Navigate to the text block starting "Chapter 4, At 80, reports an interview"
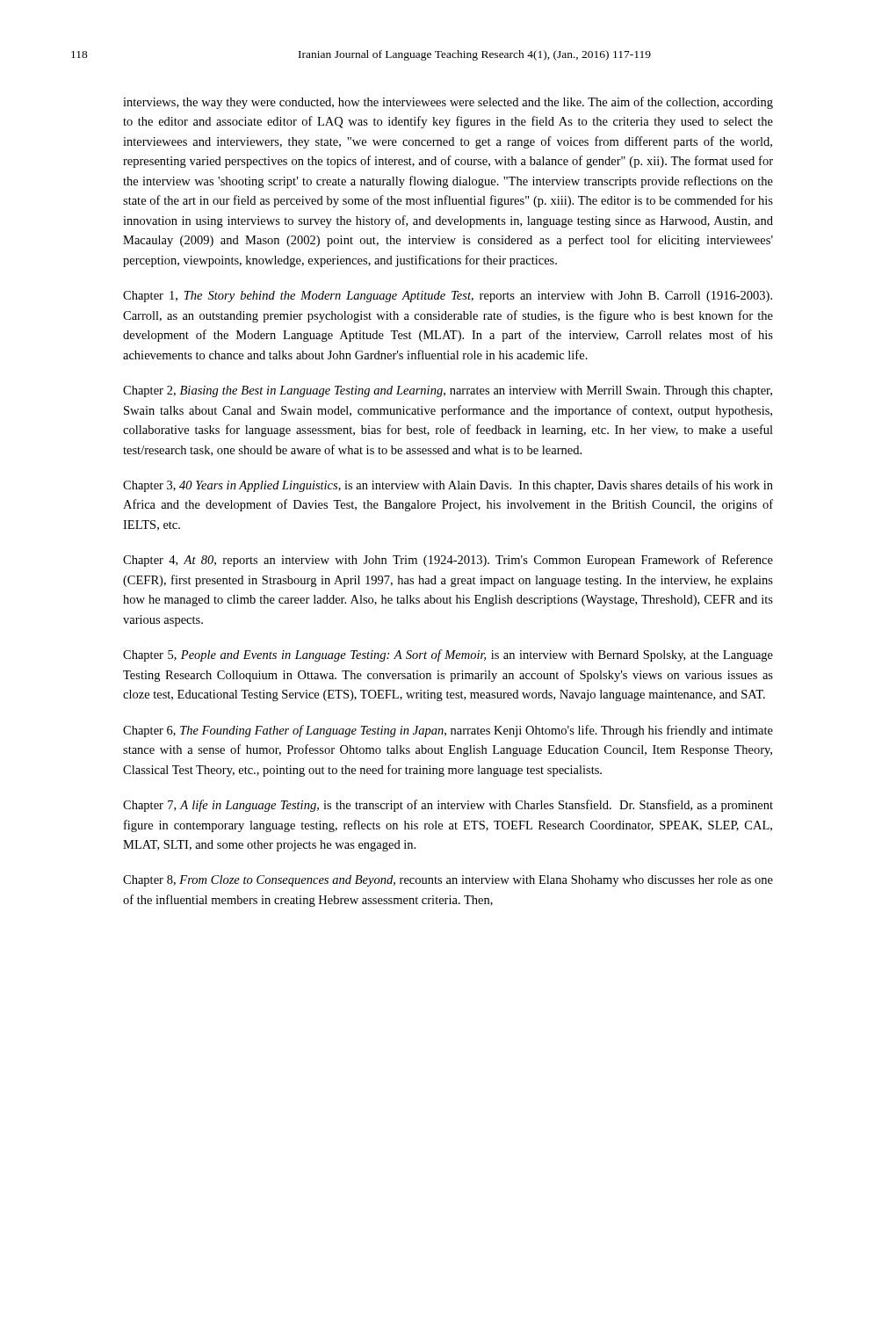The image size is (896, 1318). [x=448, y=590]
